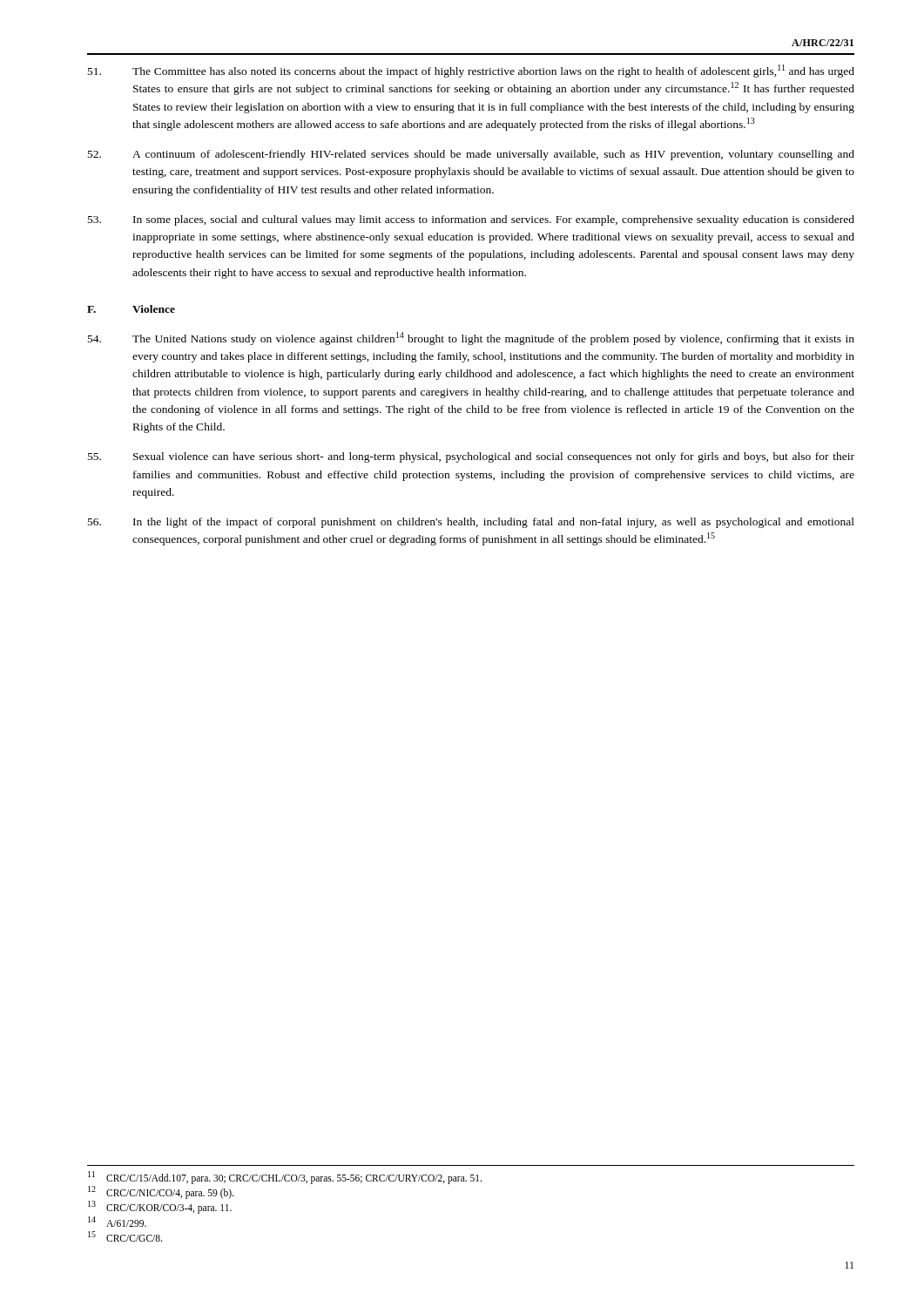The width and height of the screenshot is (924, 1307).
Task: Select the text block containing "The United Nations study on violence against children14"
Action: coord(471,383)
